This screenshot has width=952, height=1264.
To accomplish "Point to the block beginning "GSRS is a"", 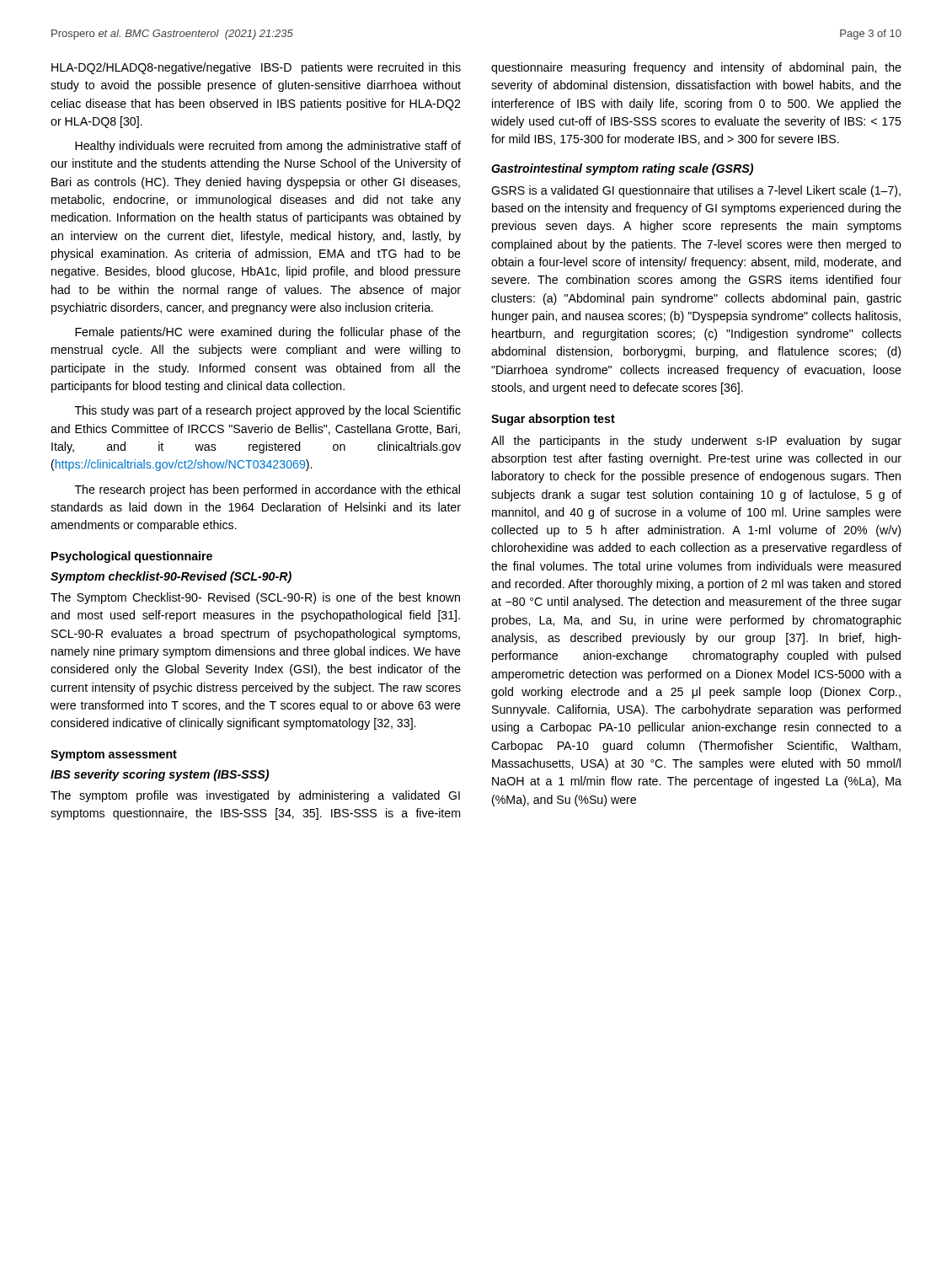I will [x=696, y=290].
